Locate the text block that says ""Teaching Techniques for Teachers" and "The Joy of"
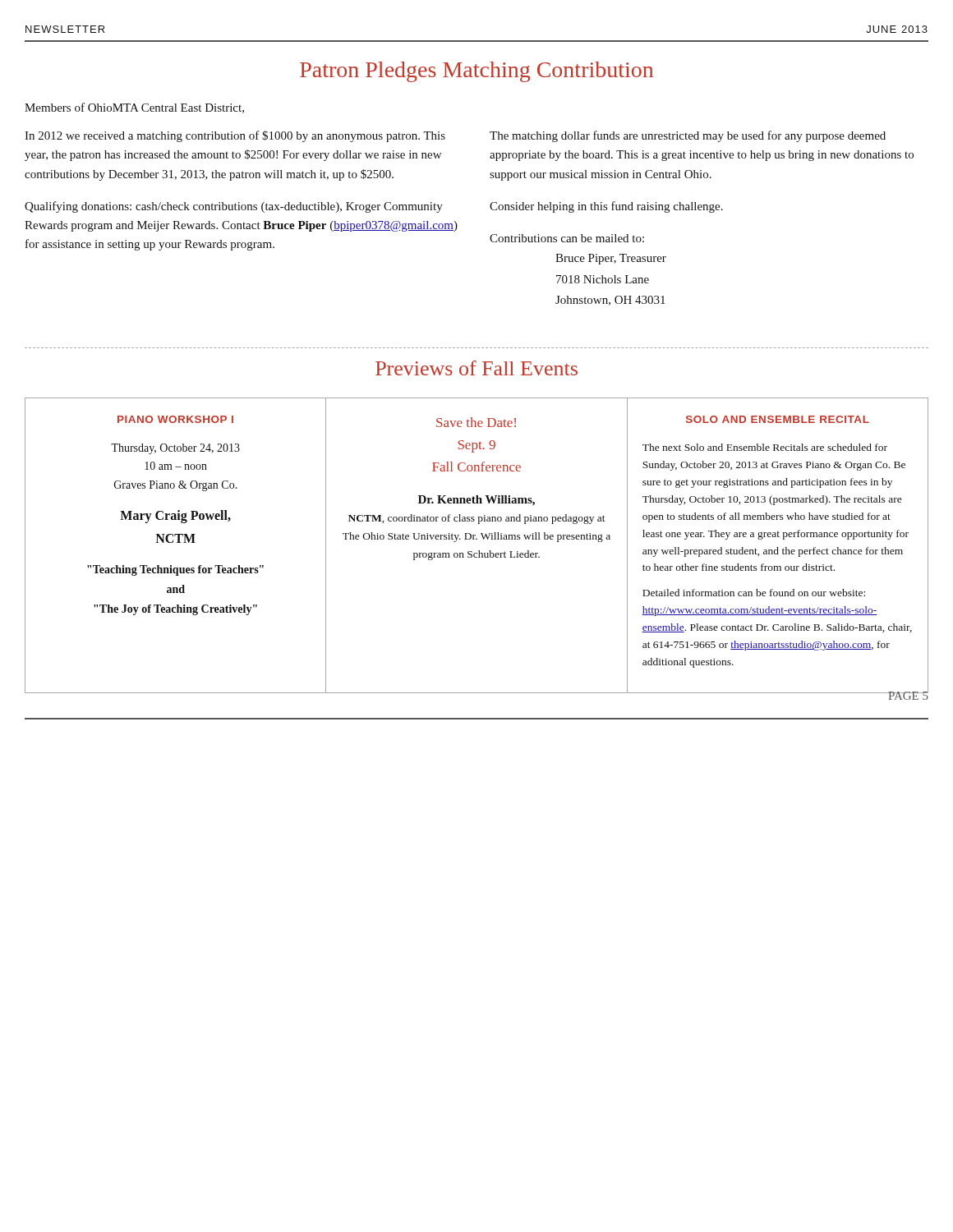Viewport: 953px width, 1232px height. (x=176, y=589)
